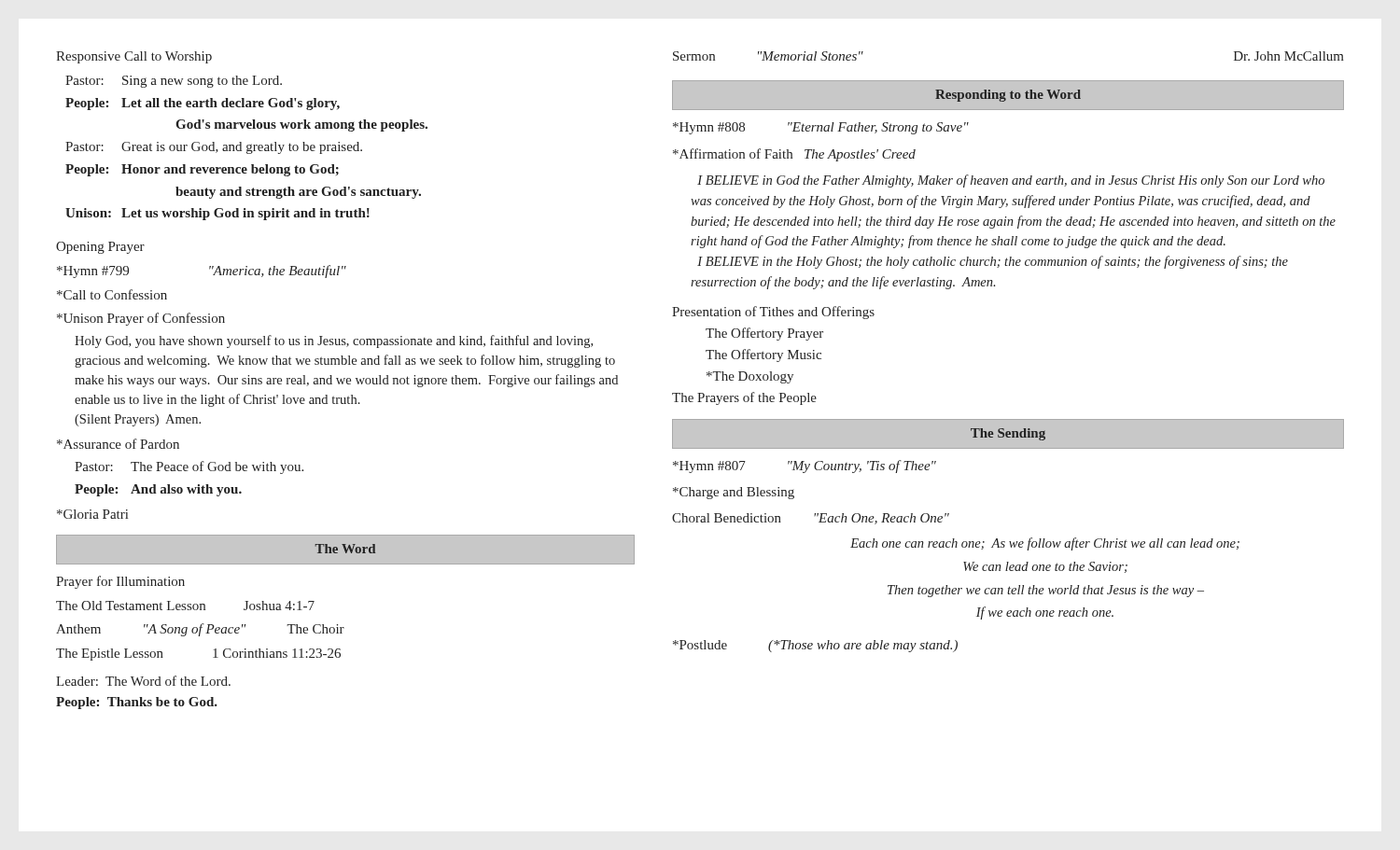Image resolution: width=1400 pixels, height=850 pixels.
Task: Navigate to the region starting "Hymn #808 "Eternal Father, Strong to Save""
Action: click(820, 126)
